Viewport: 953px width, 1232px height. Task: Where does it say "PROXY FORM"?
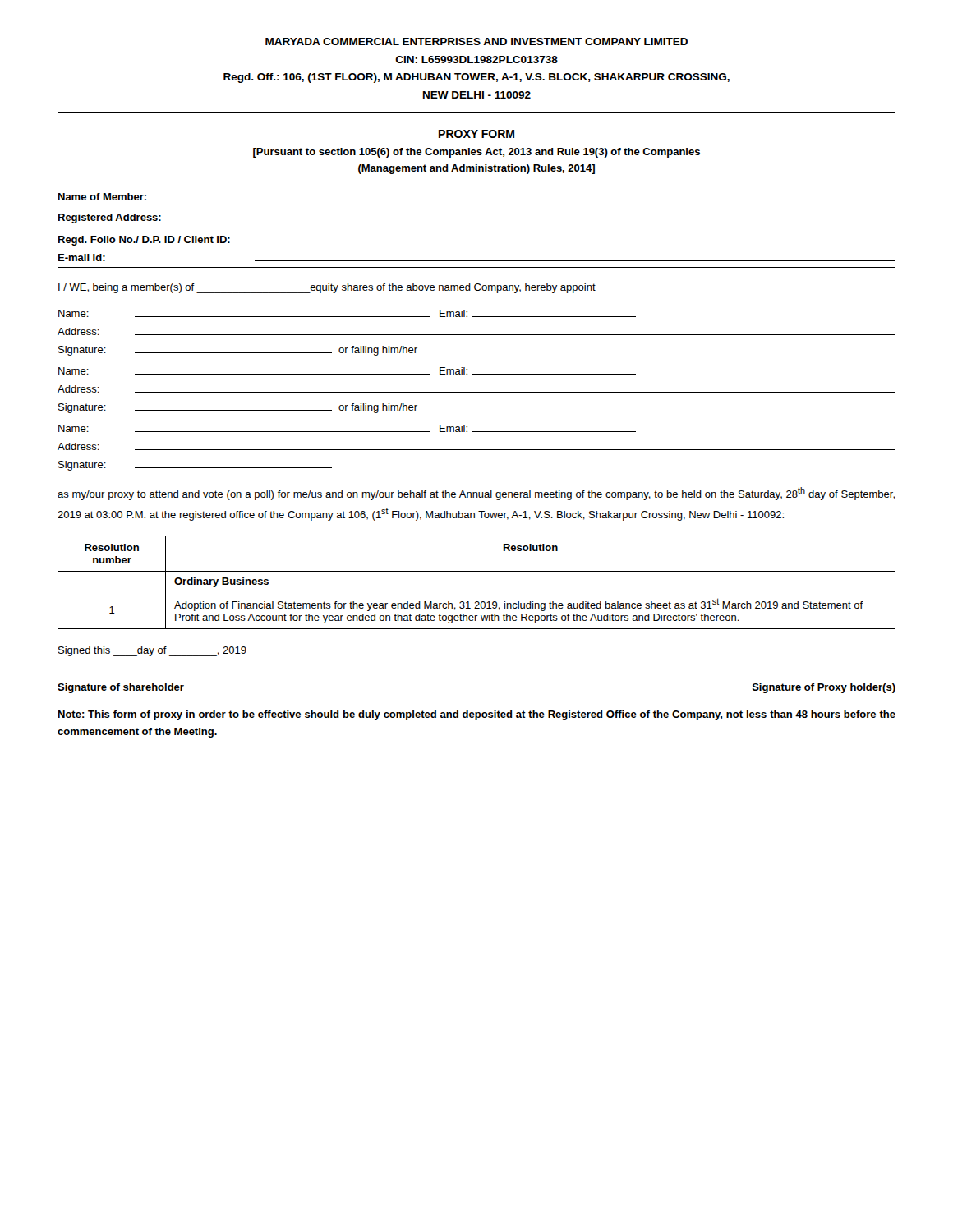(x=476, y=134)
